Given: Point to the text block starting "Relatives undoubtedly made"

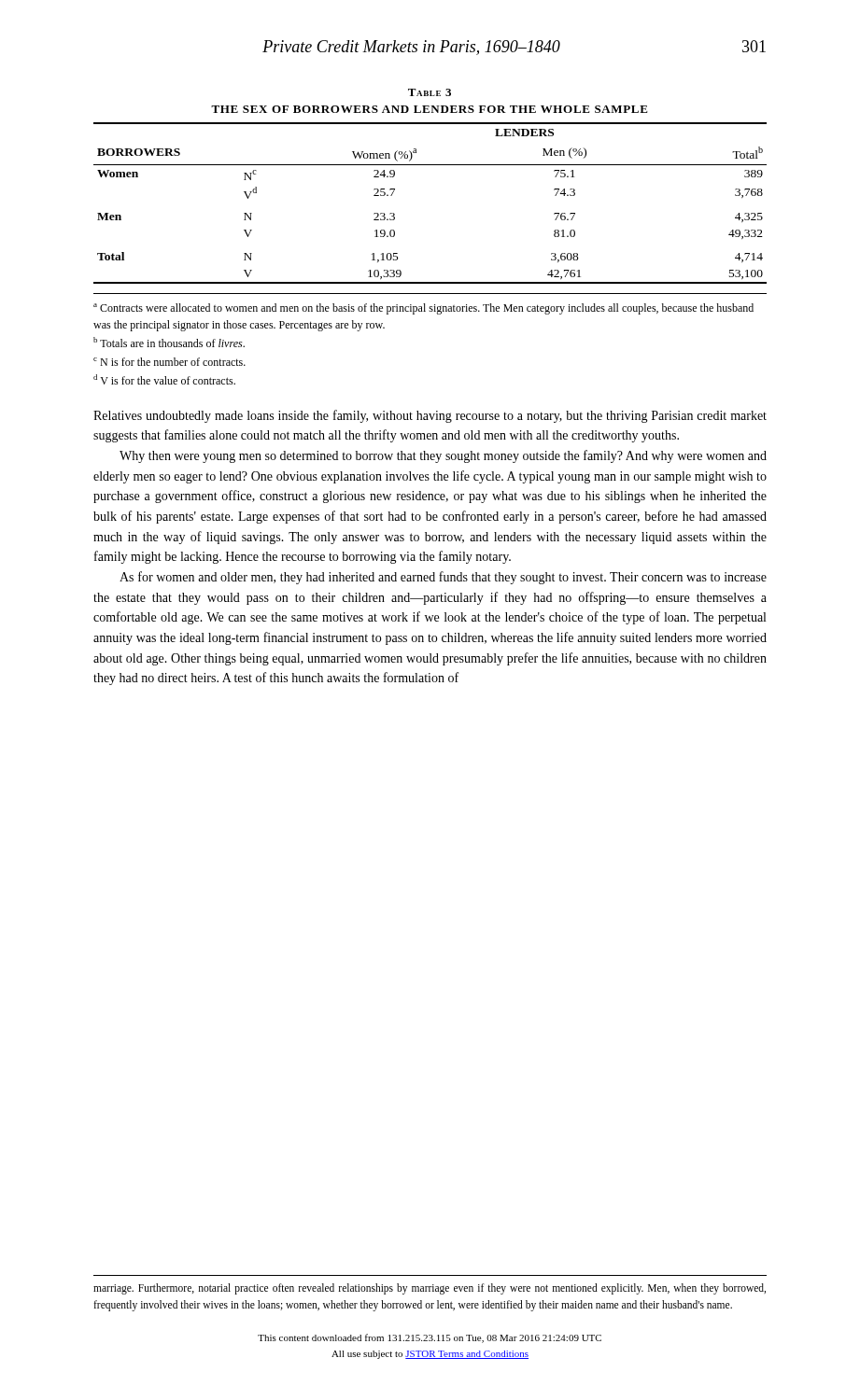Looking at the screenshot, I should tap(430, 426).
